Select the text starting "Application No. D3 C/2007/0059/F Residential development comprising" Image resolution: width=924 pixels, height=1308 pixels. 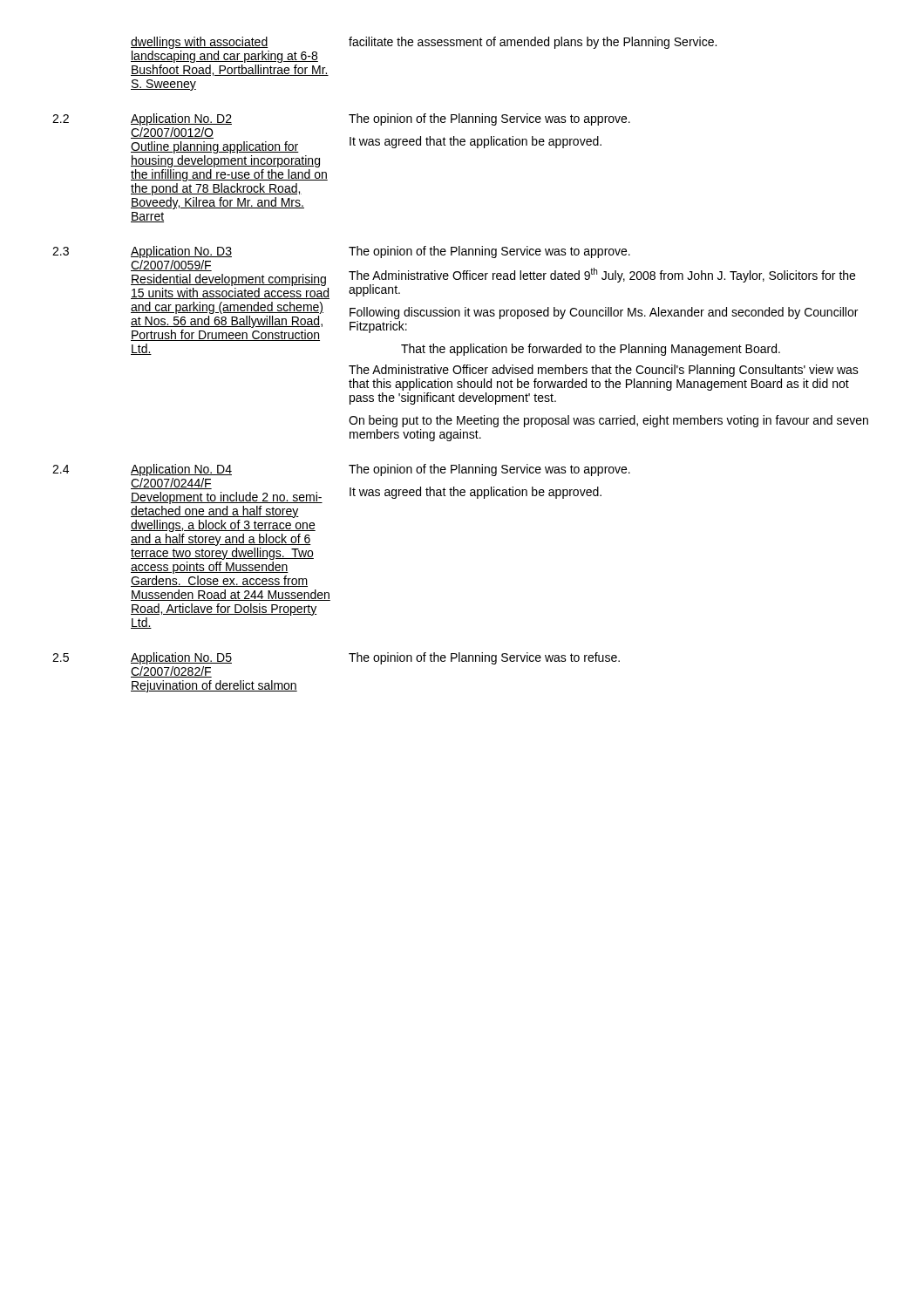click(230, 300)
